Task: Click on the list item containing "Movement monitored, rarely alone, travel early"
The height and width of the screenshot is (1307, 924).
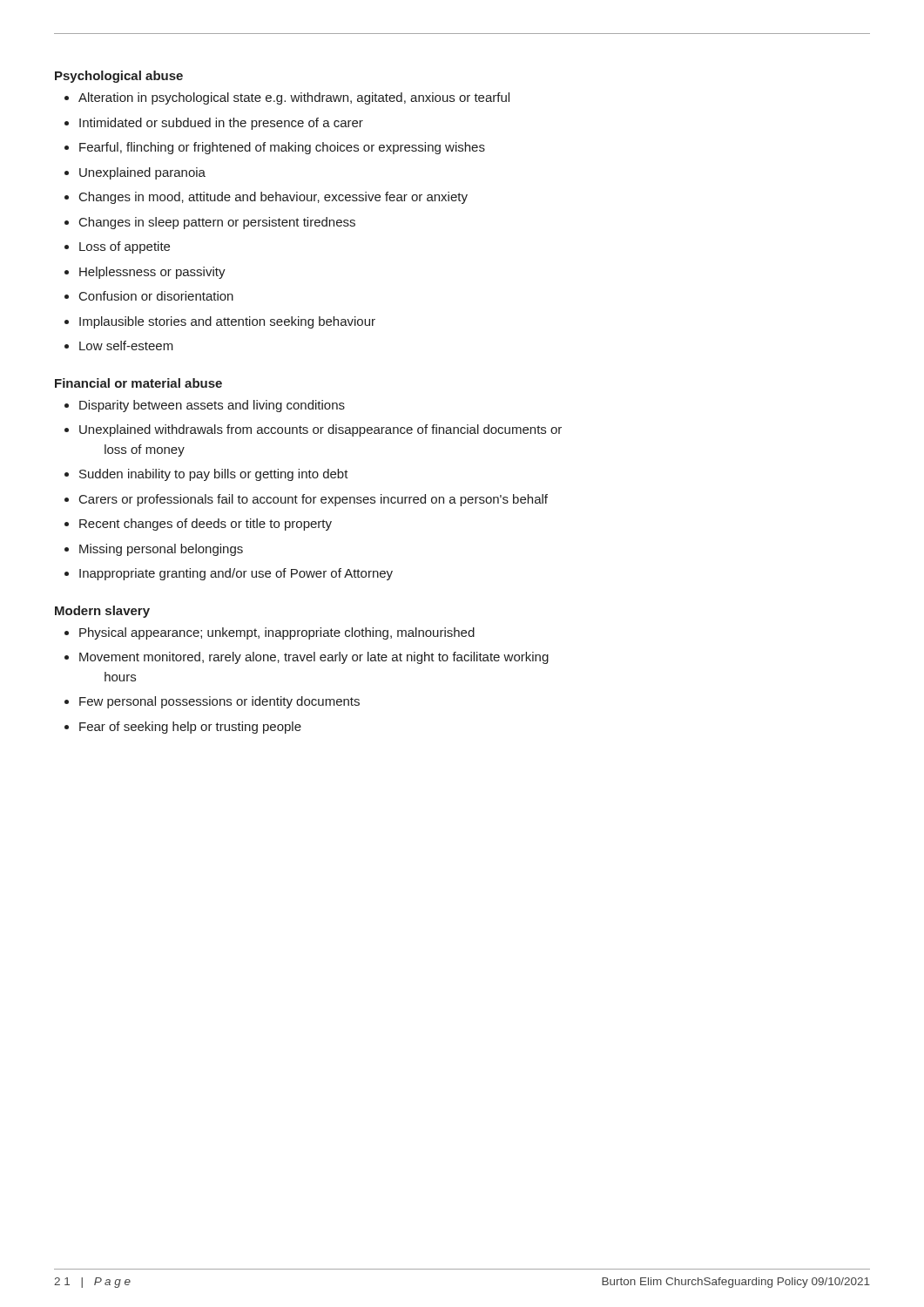Action: [314, 666]
